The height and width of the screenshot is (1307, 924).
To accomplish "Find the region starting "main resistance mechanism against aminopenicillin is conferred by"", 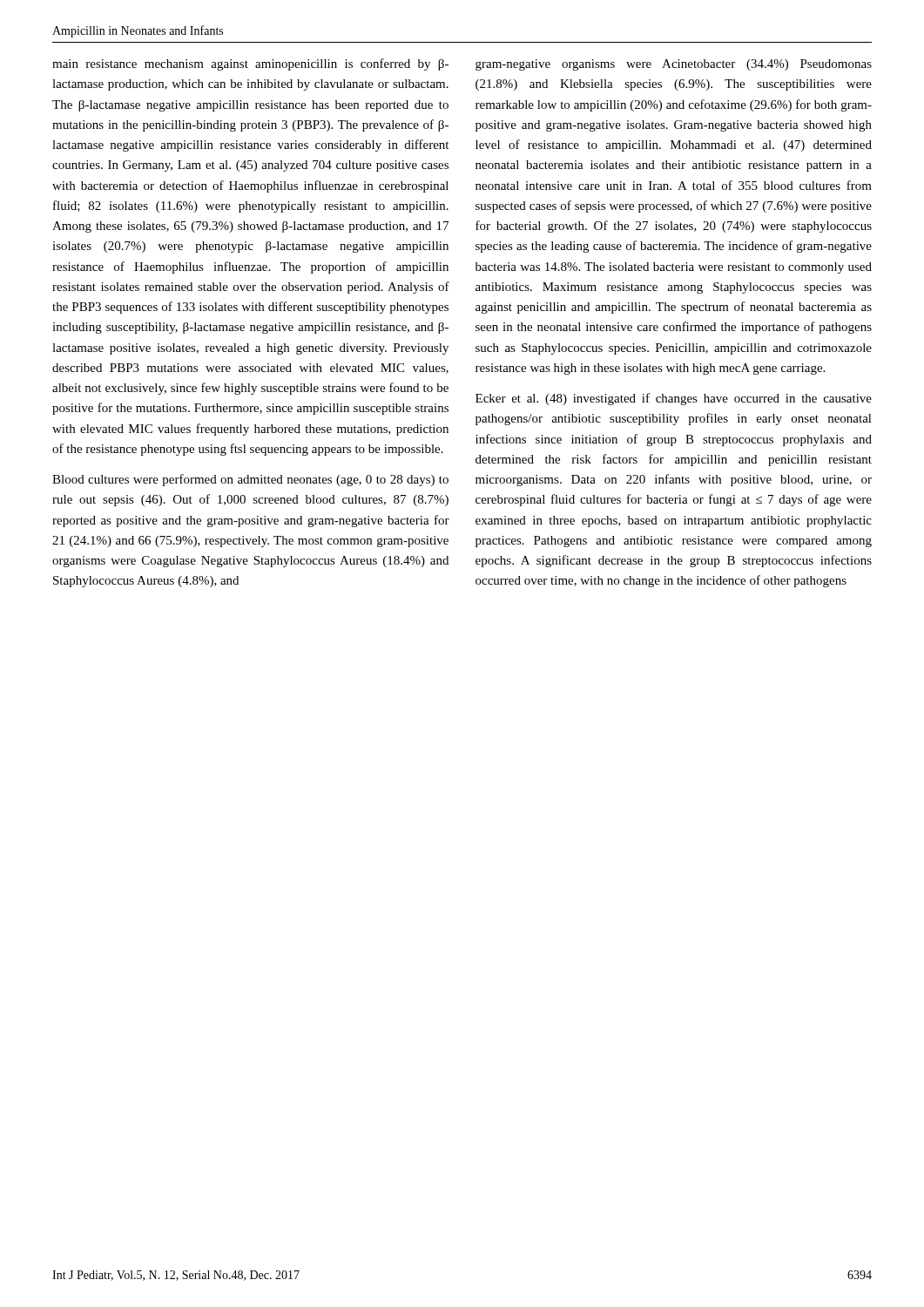I will pyautogui.click(x=251, y=257).
